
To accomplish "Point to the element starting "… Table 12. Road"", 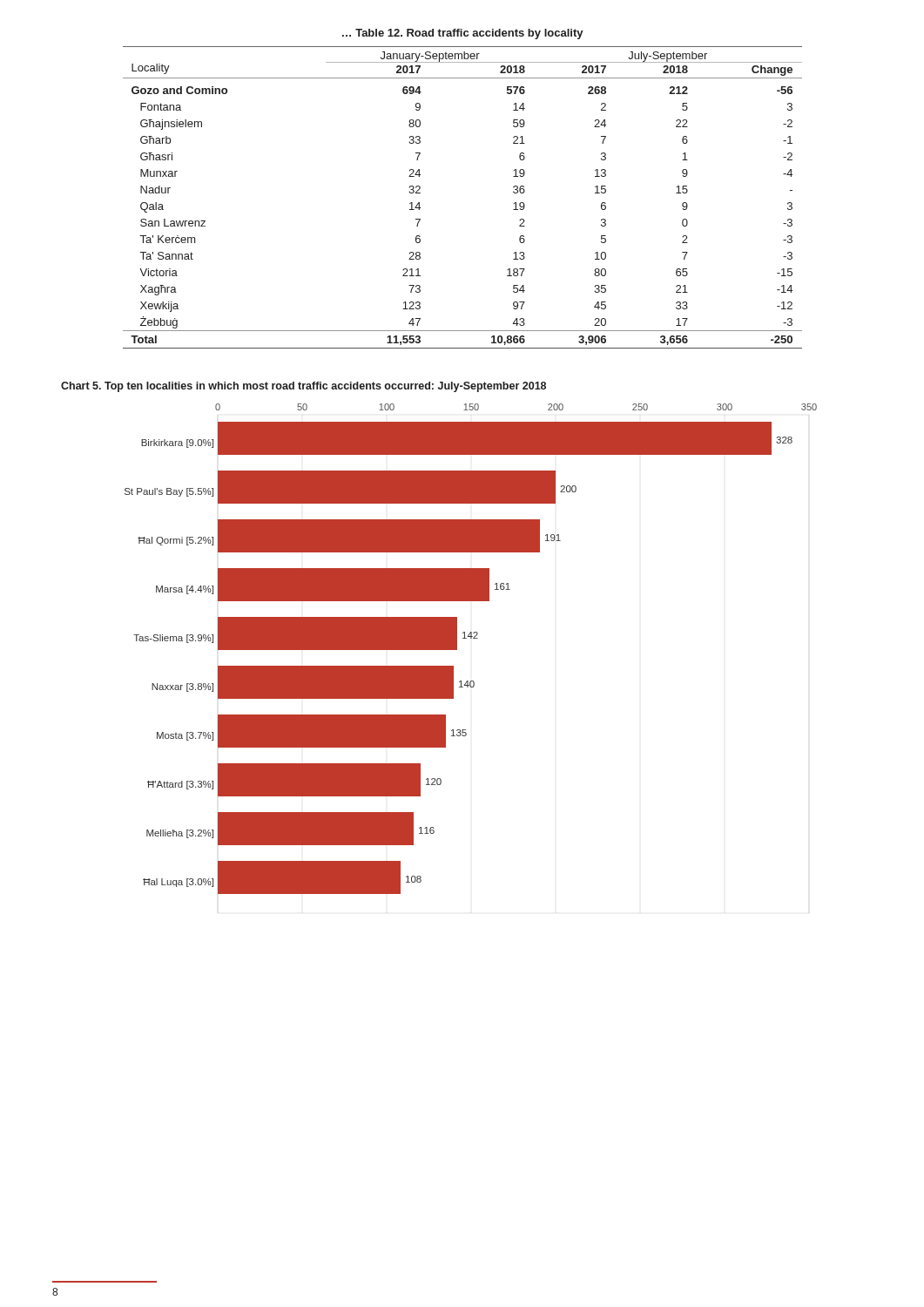I will 462,33.
